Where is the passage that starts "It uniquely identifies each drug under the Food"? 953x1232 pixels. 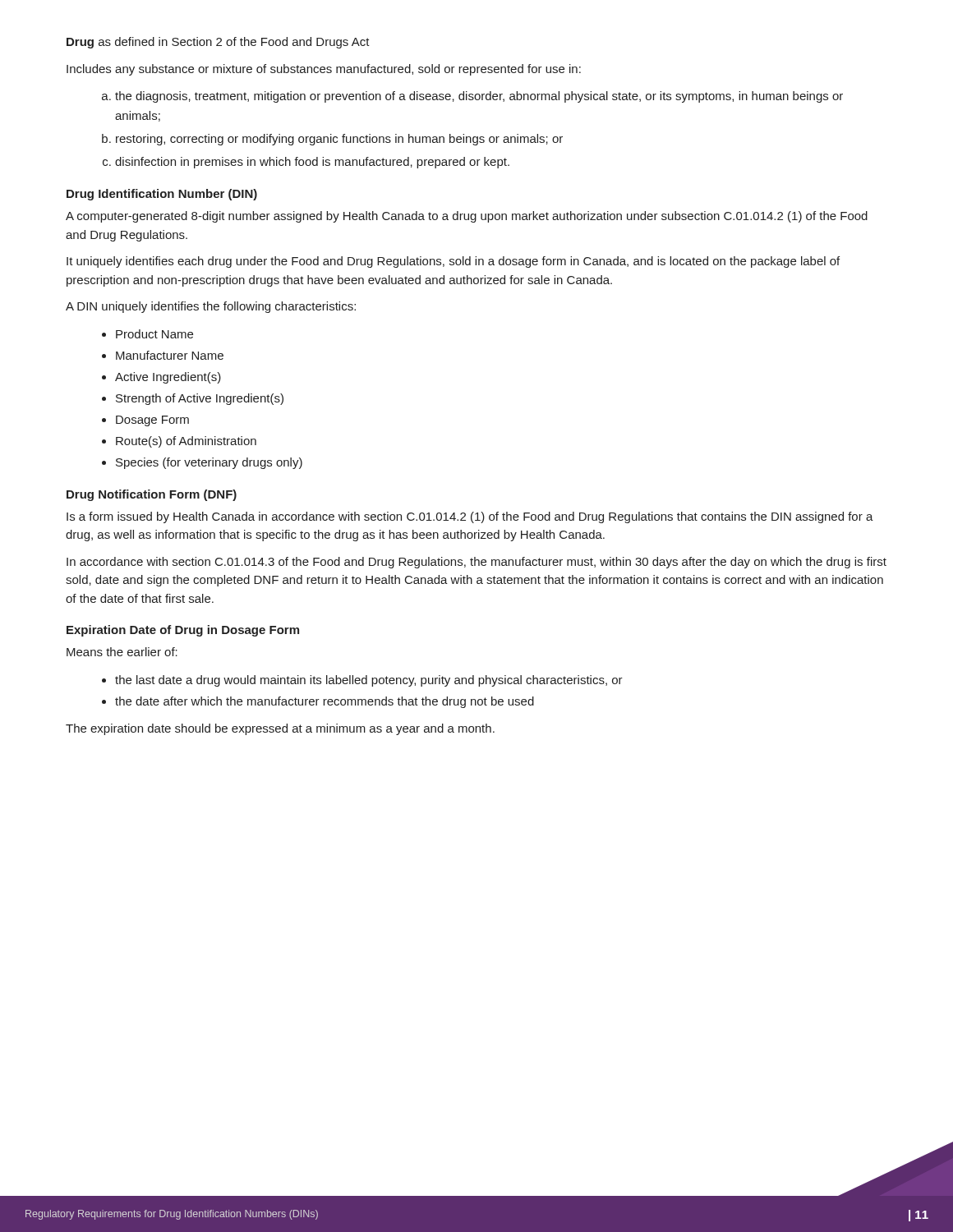453,270
